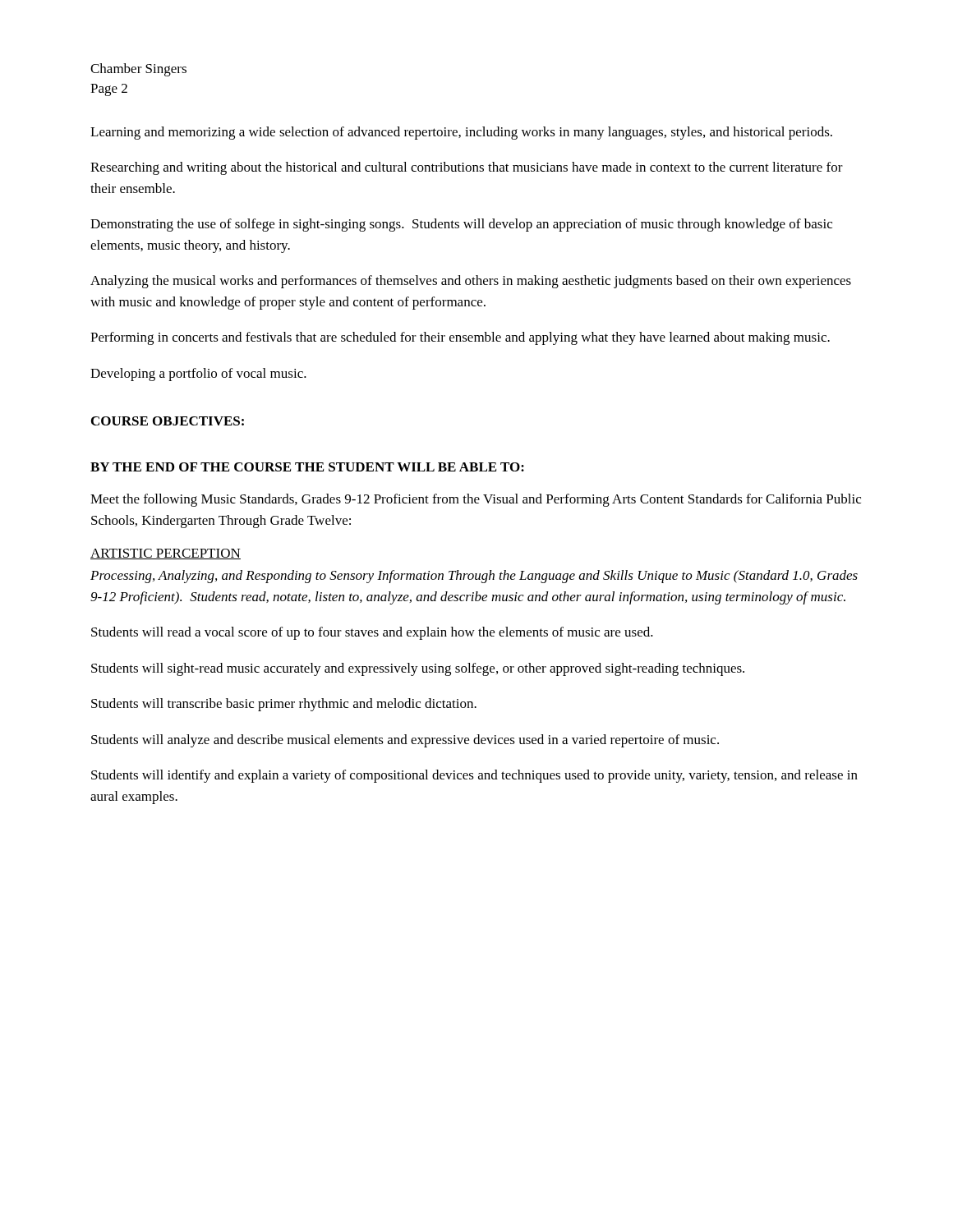This screenshot has height=1232, width=953.
Task: Point to the region starting "Meet the following Music"
Action: tap(476, 509)
